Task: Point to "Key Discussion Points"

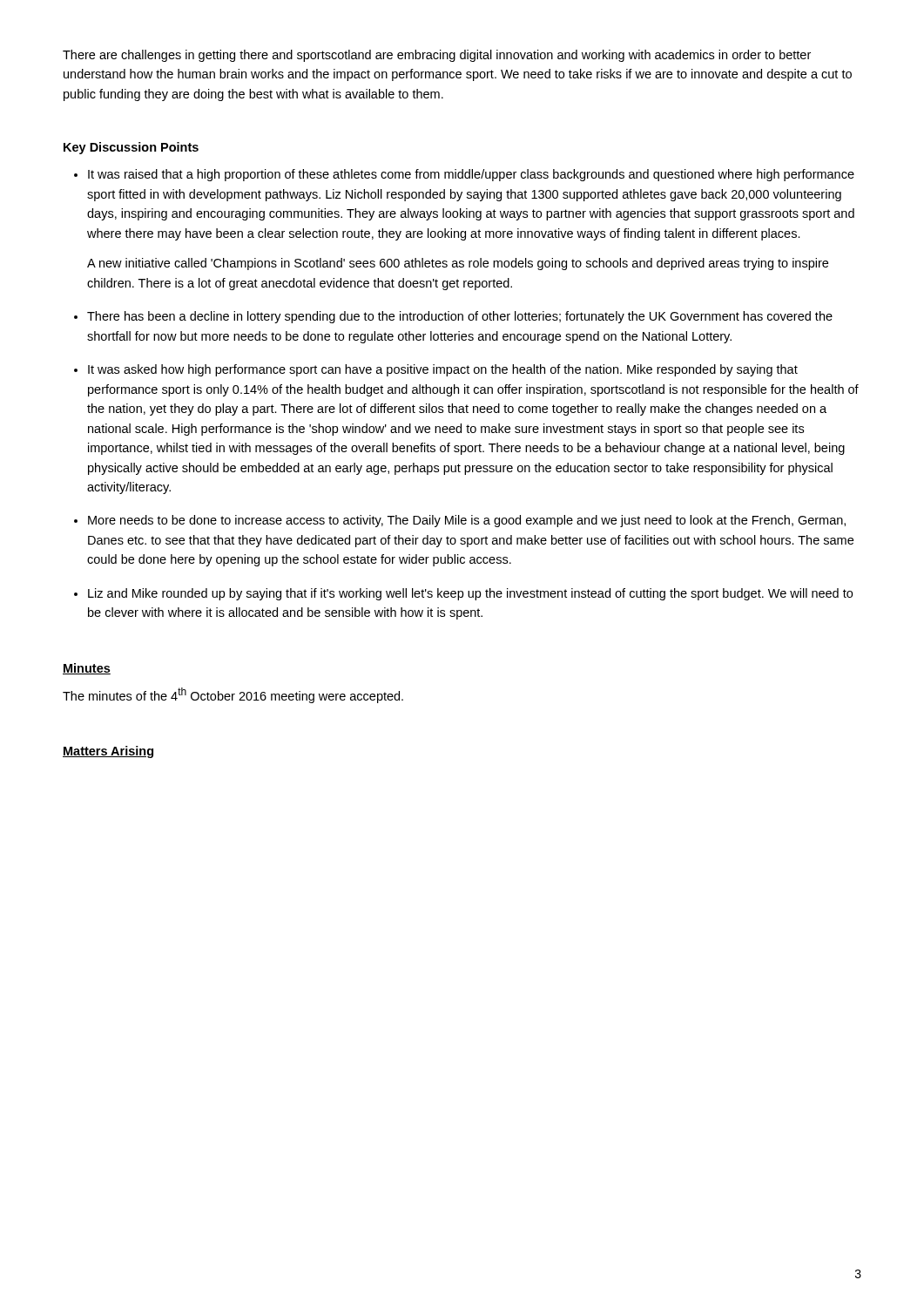Action: point(131,148)
